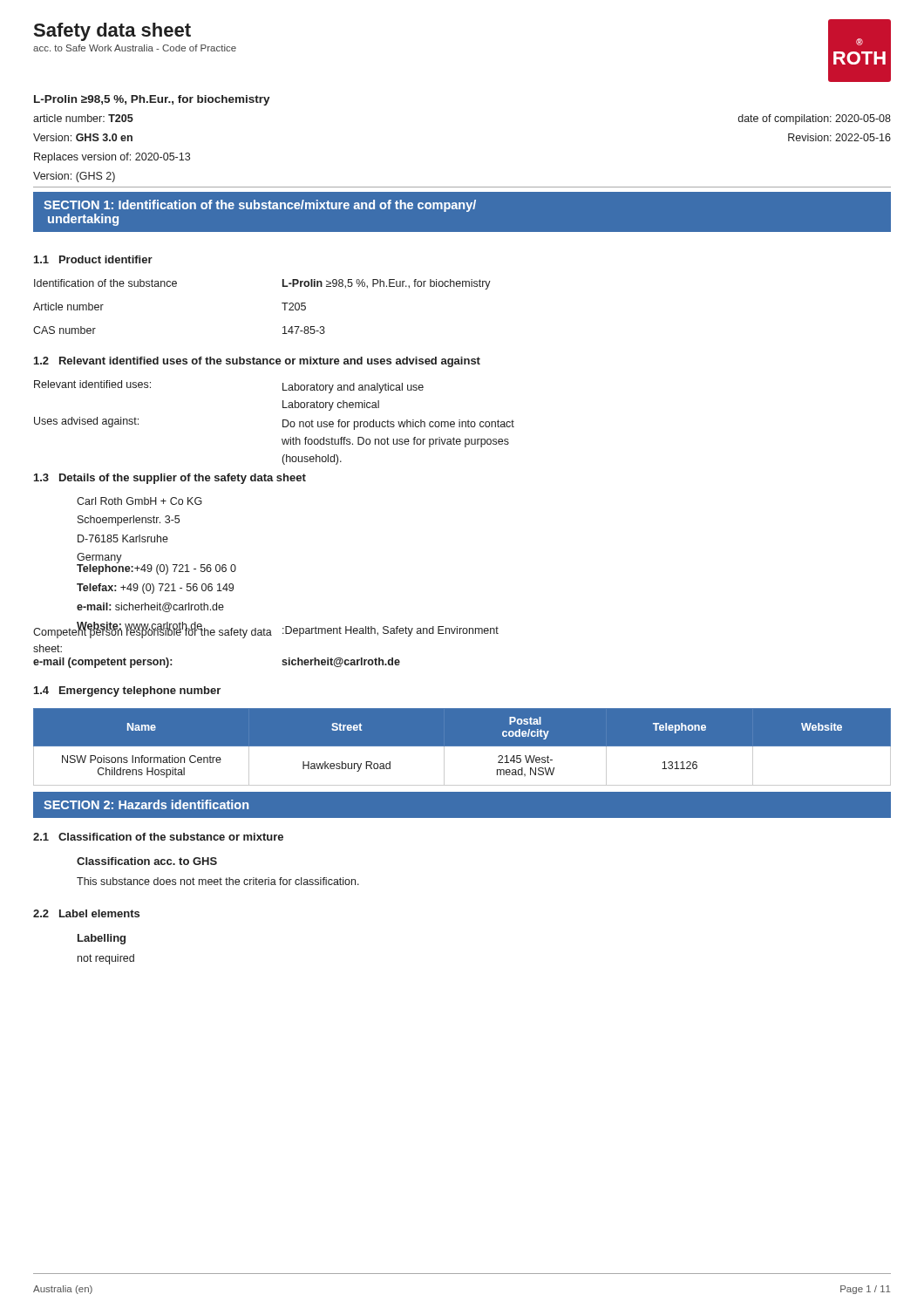The height and width of the screenshot is (1308, 924).
Task: Click the passage that begins "article number: T205 Version: GHS"
Action: 112,147
